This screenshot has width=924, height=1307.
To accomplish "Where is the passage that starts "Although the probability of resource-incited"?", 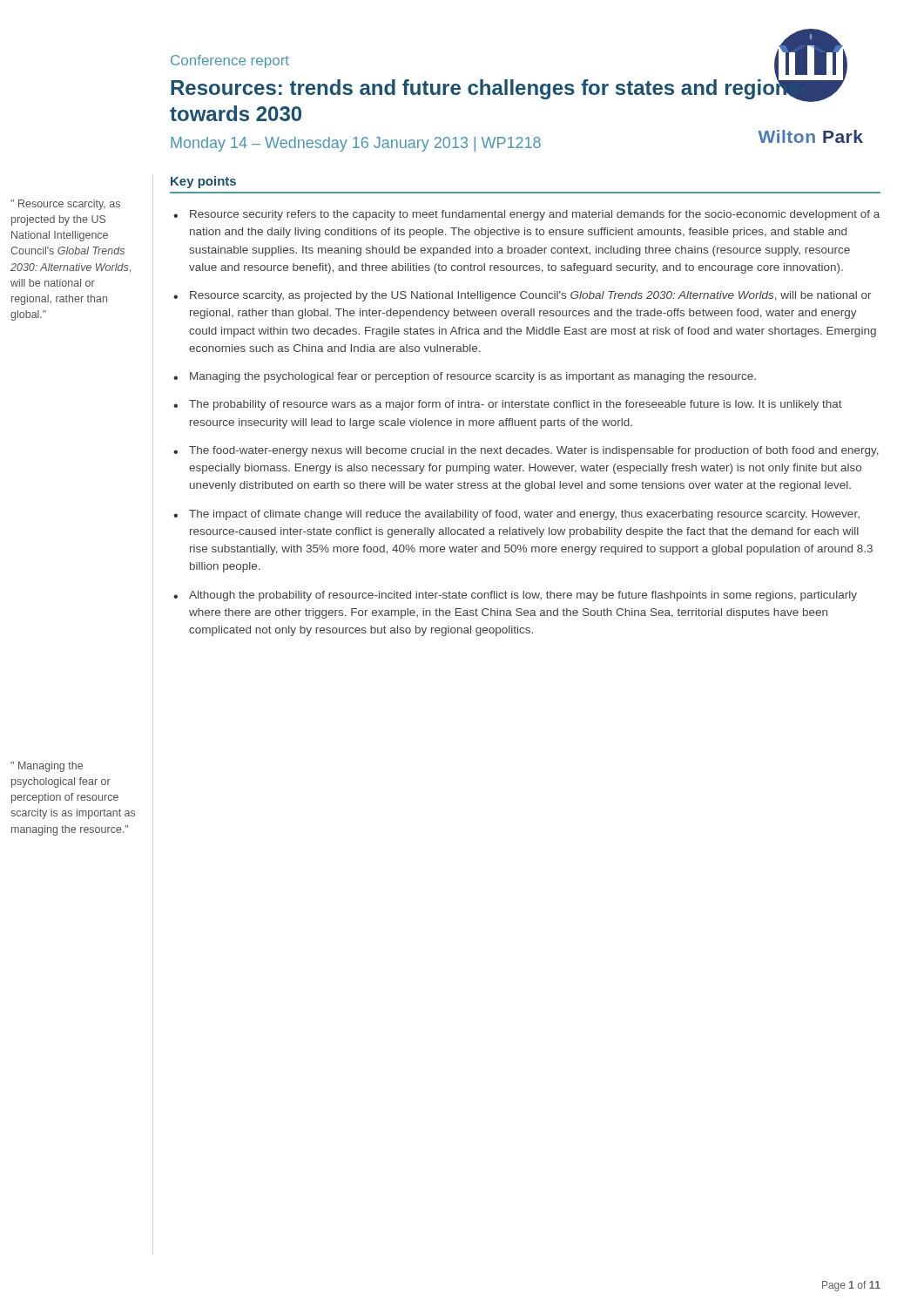I will tap(523, 612).
